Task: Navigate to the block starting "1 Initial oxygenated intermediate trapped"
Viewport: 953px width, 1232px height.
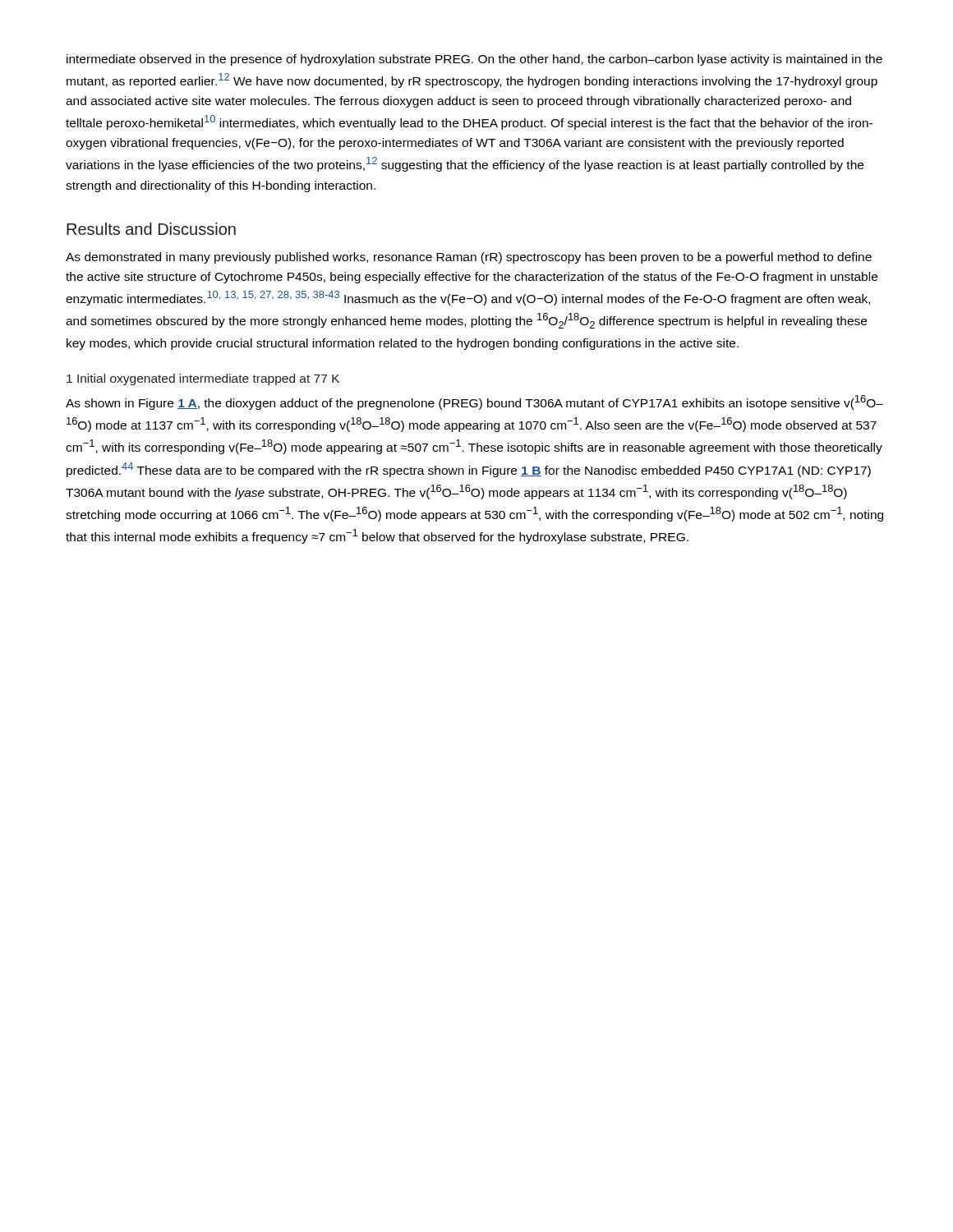Action: (x=203, y=378)
